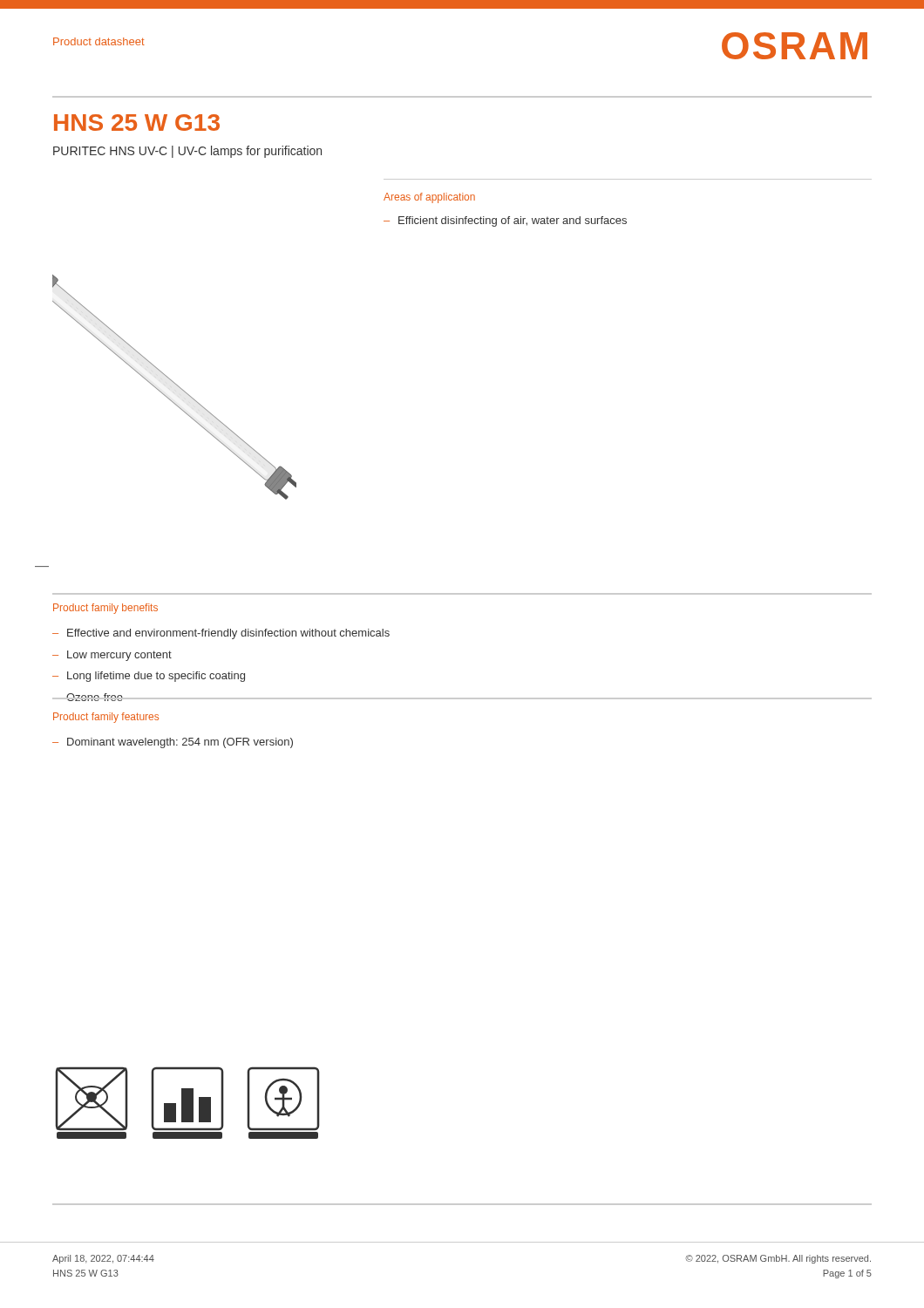Image resolution: width=924 pixels, height=1308 pixels.
Task: Select the element starting "Low mercury content"
Action: point(119,654)
